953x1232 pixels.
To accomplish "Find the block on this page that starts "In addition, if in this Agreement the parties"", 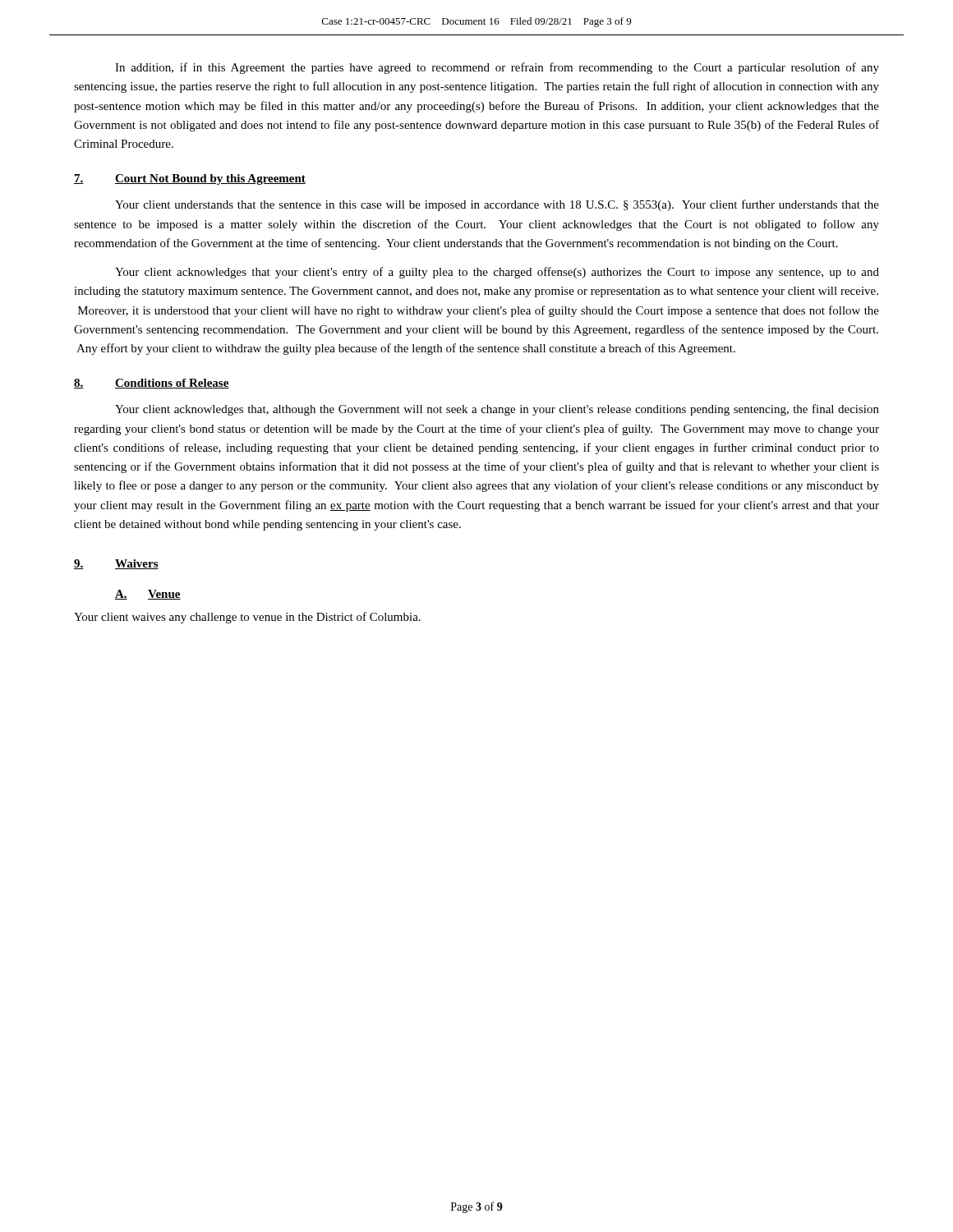I will click(x=476, y=106).
